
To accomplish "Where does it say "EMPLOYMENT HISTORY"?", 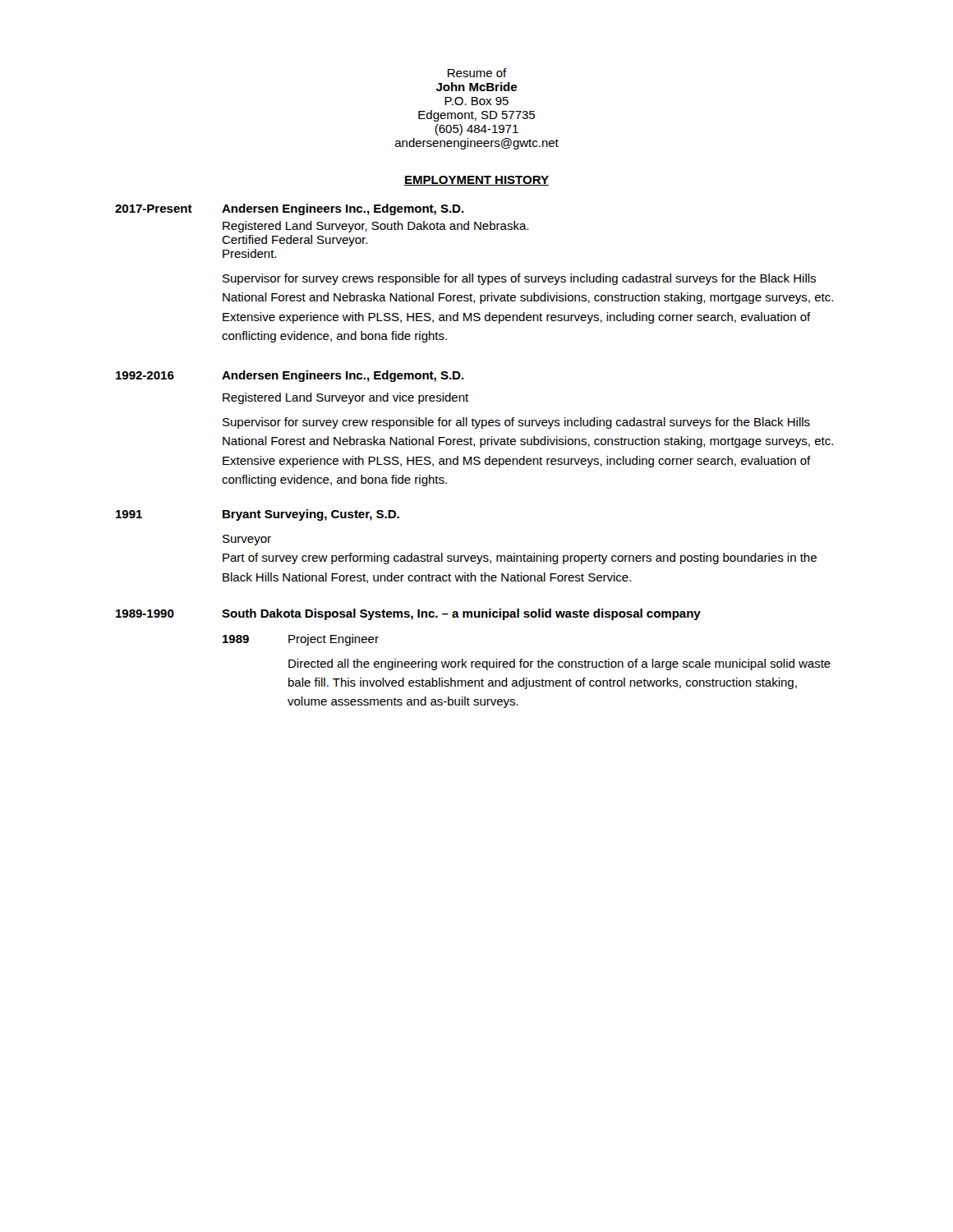I will [476, 179].
